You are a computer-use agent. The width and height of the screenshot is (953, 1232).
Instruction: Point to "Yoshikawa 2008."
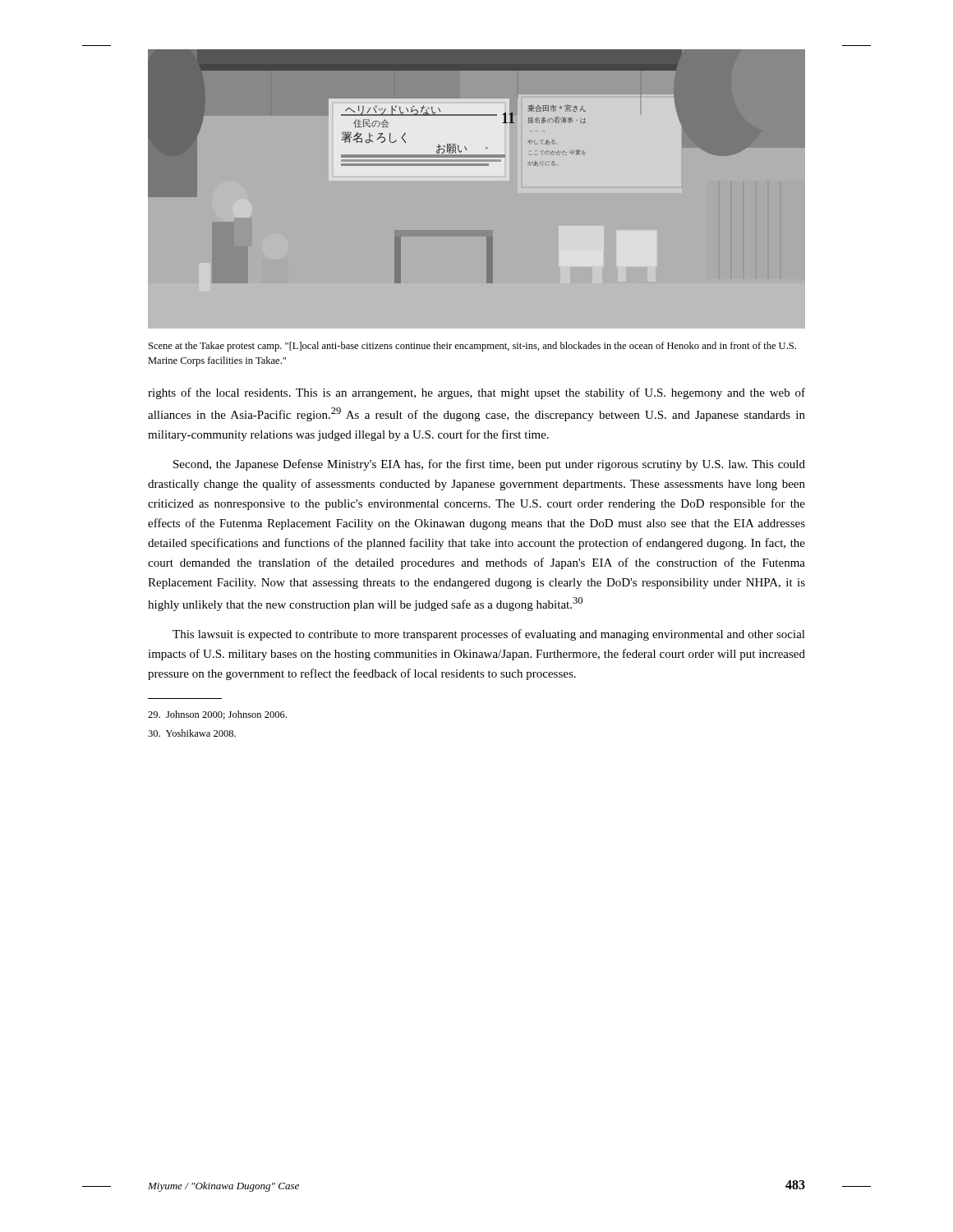pos(192,733)
